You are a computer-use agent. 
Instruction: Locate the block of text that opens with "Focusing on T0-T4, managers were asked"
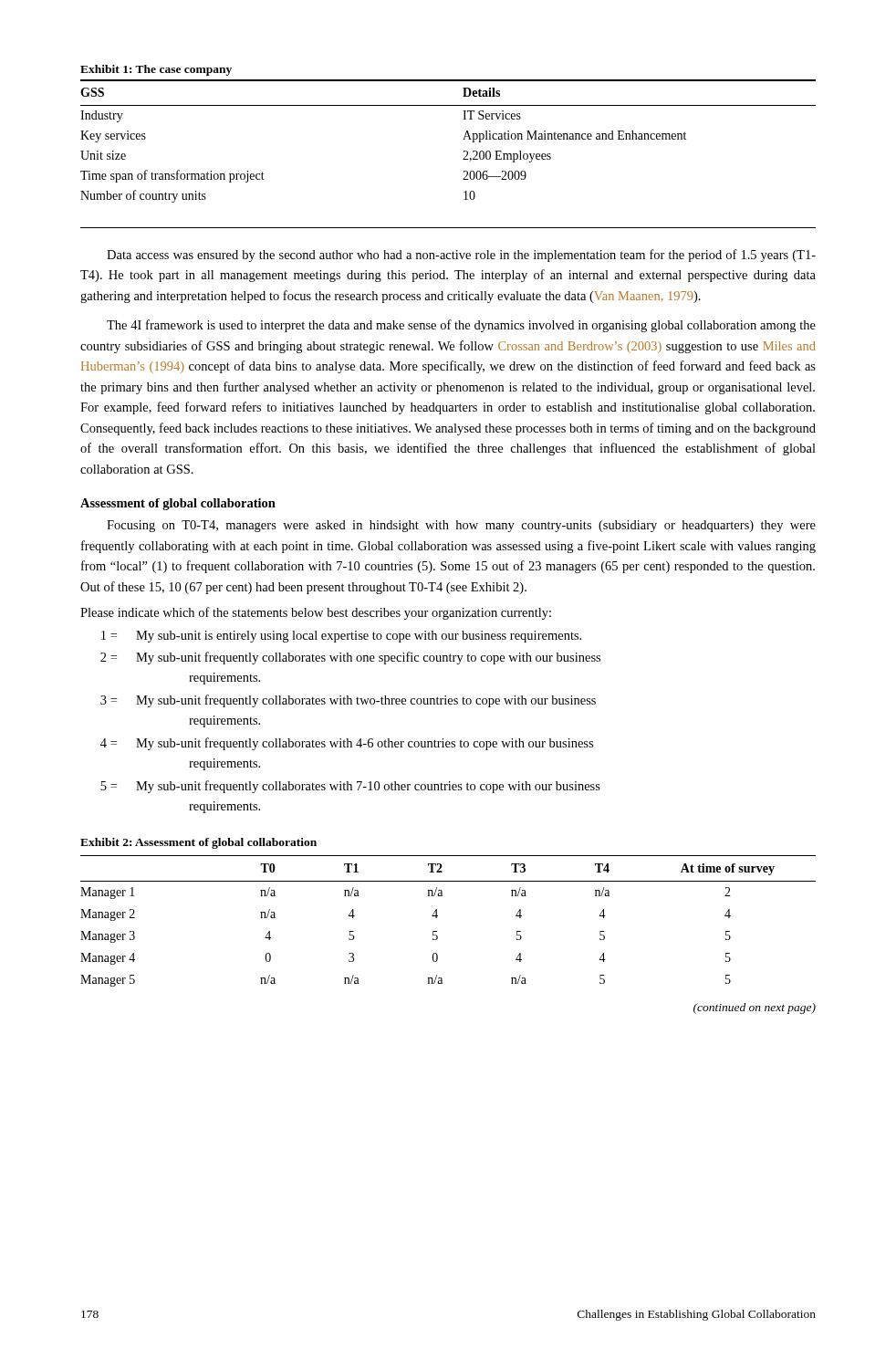pyautogui.click(x=448, y=556)
